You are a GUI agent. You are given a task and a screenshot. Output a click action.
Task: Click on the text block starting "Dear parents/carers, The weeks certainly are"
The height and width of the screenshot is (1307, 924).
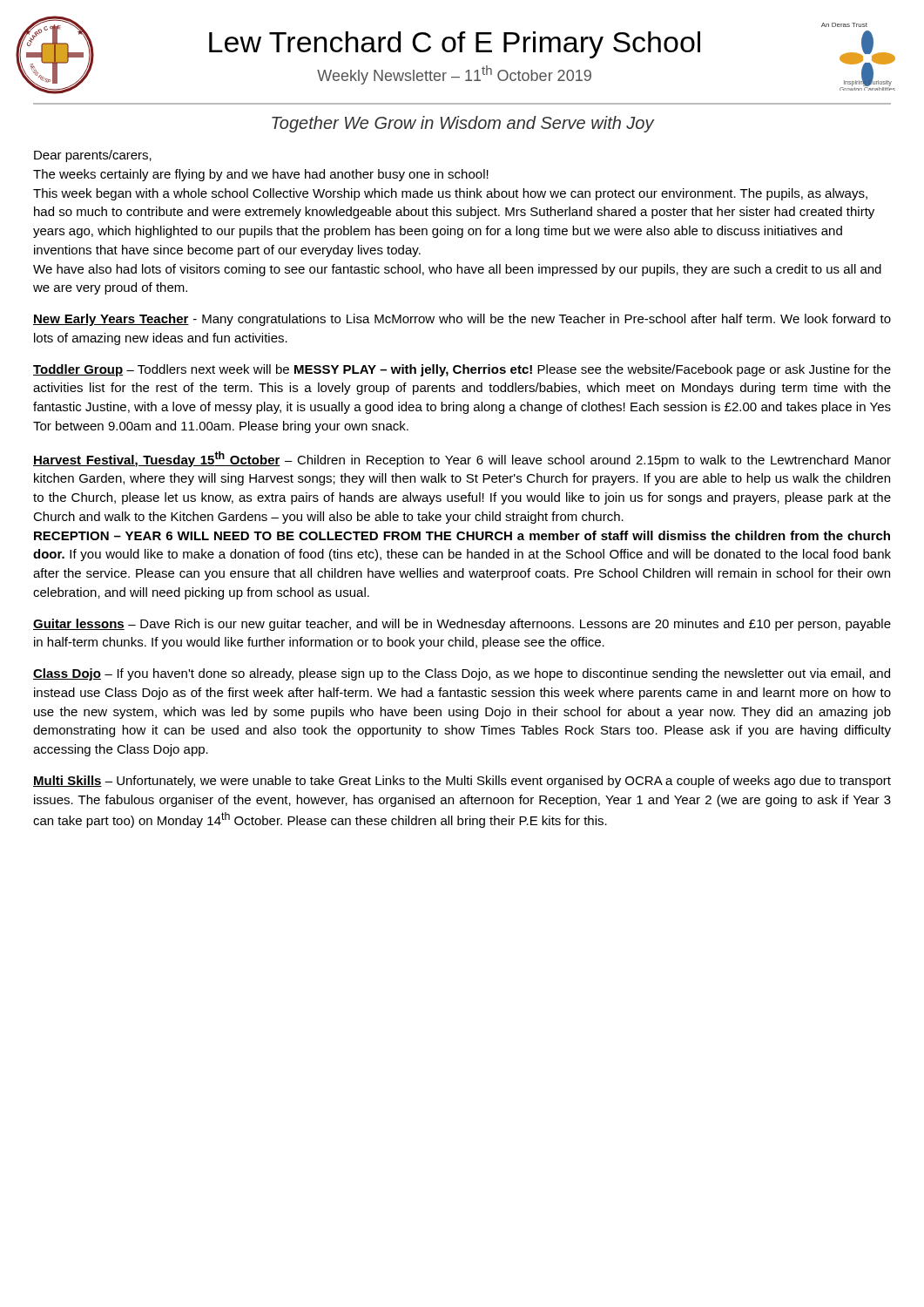pyautogui.click(x=457, y=221)
